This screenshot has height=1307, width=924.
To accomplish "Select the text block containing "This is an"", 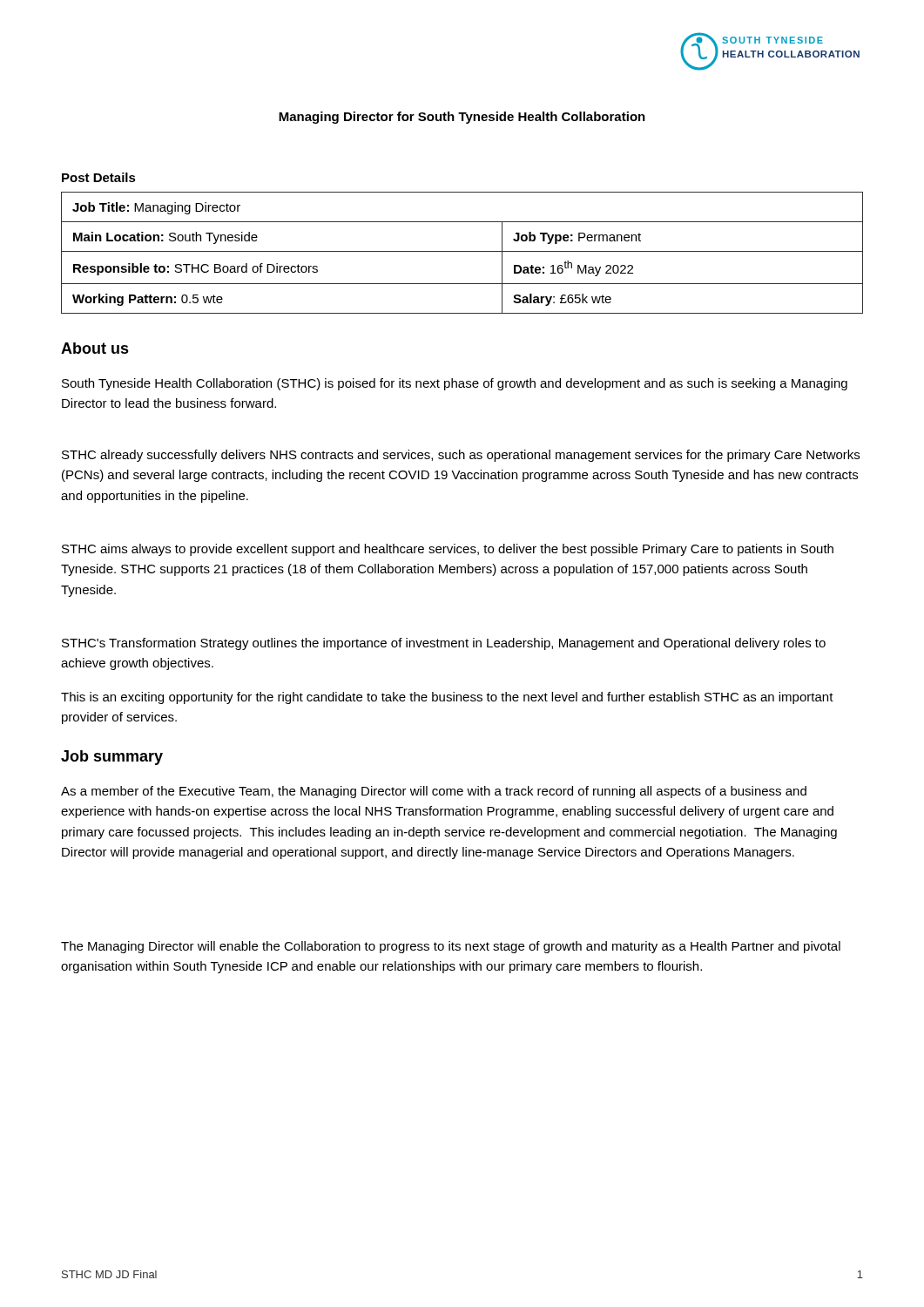I will 447,707.
